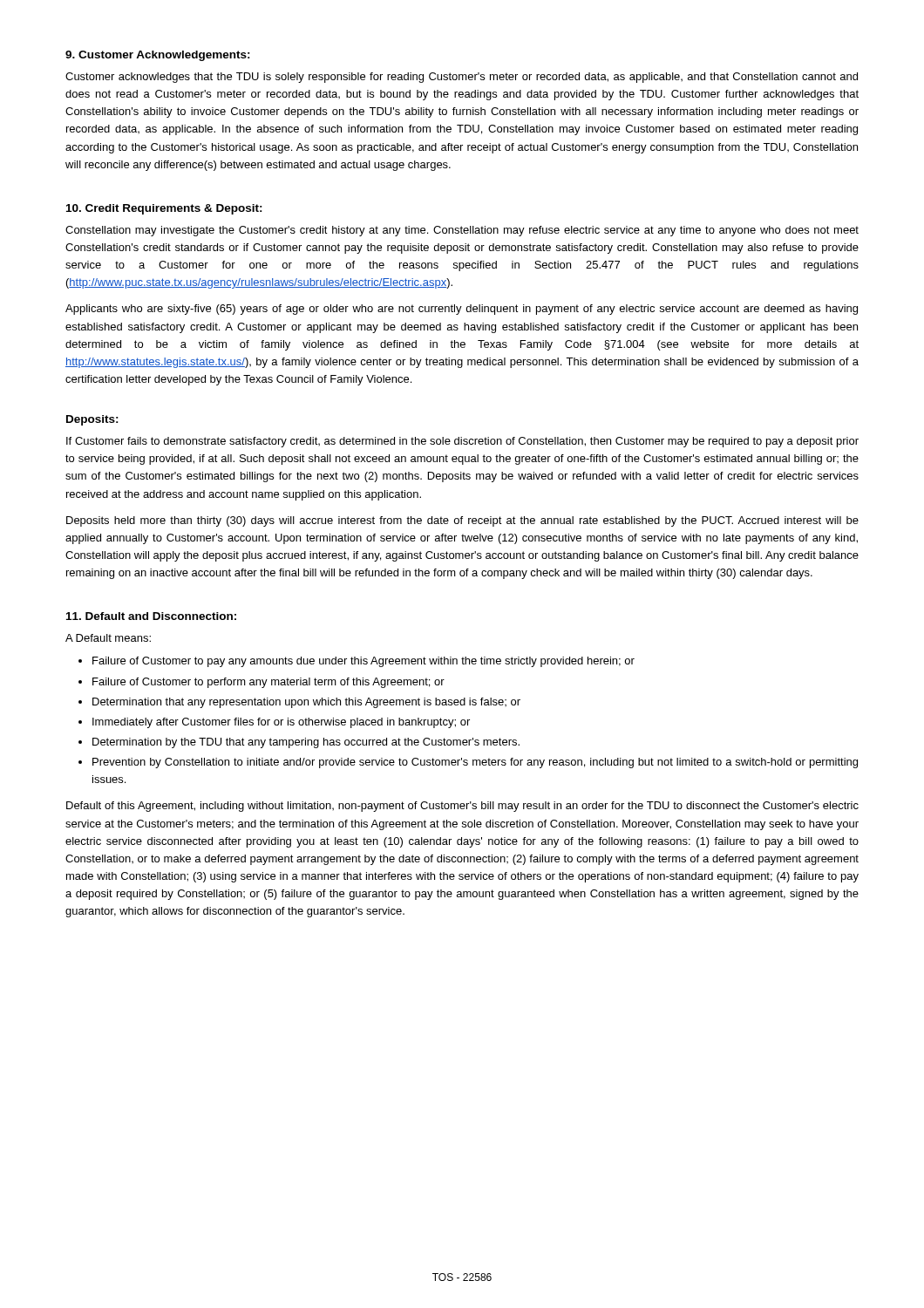Point to the text block starting "Customer acknowledges that the TDU is solely"
The width and height of the screenshot is (924, 1308).
tap(462, 120)
